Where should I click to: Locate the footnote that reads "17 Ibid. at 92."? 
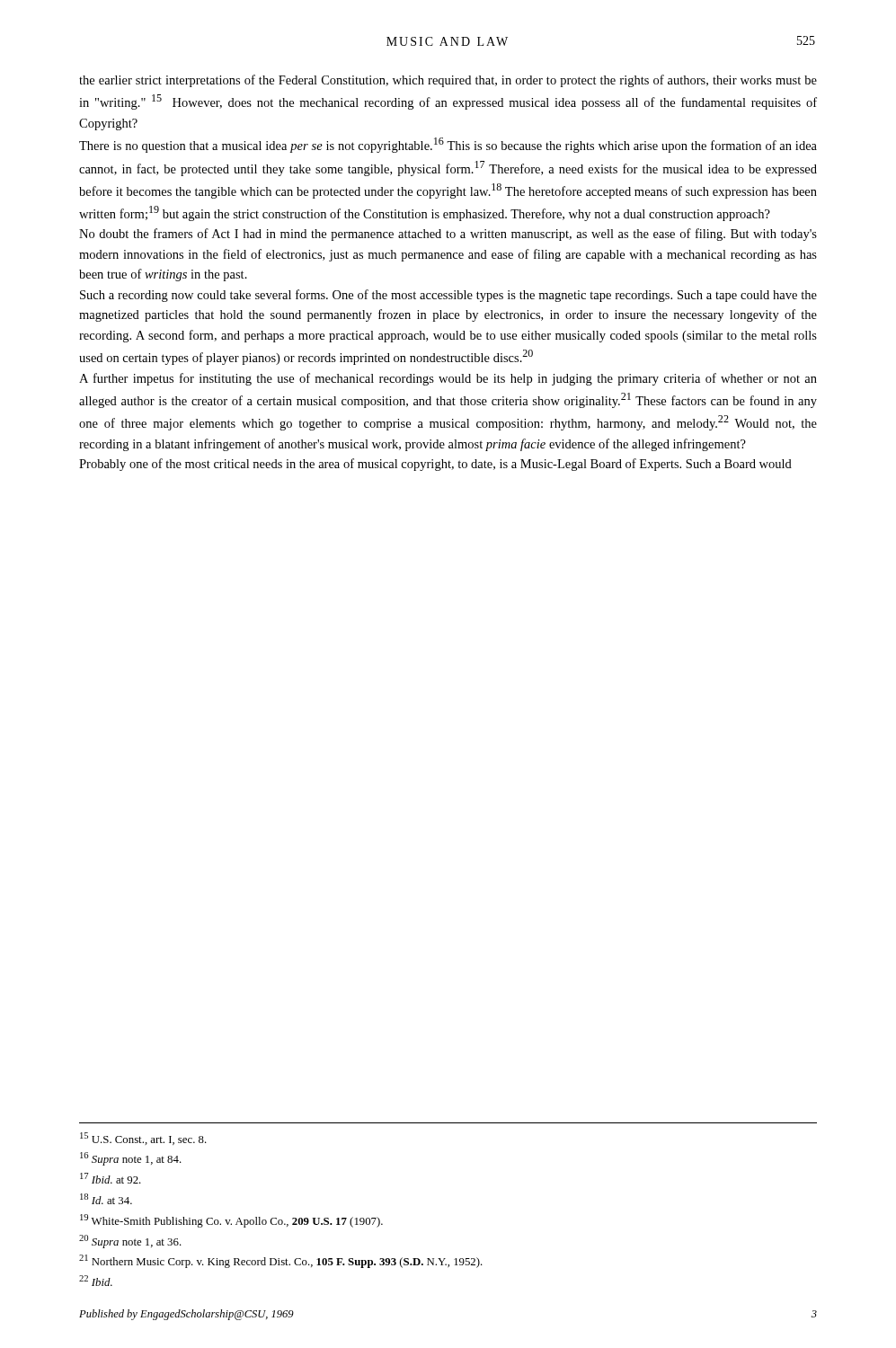click(110, 1179)
